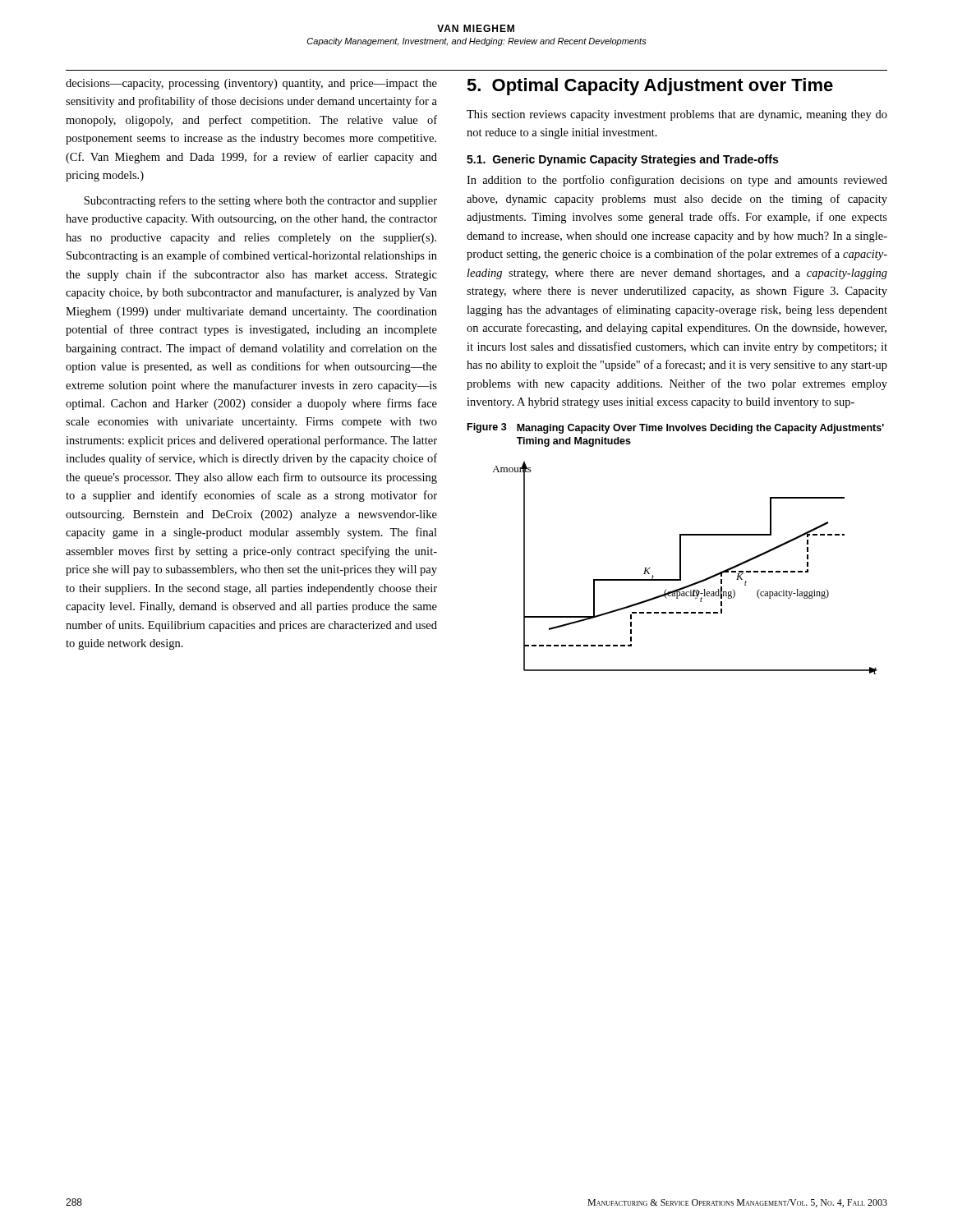Find the region starting "This section reviews capacity investment problems that are"

[677, 123]
